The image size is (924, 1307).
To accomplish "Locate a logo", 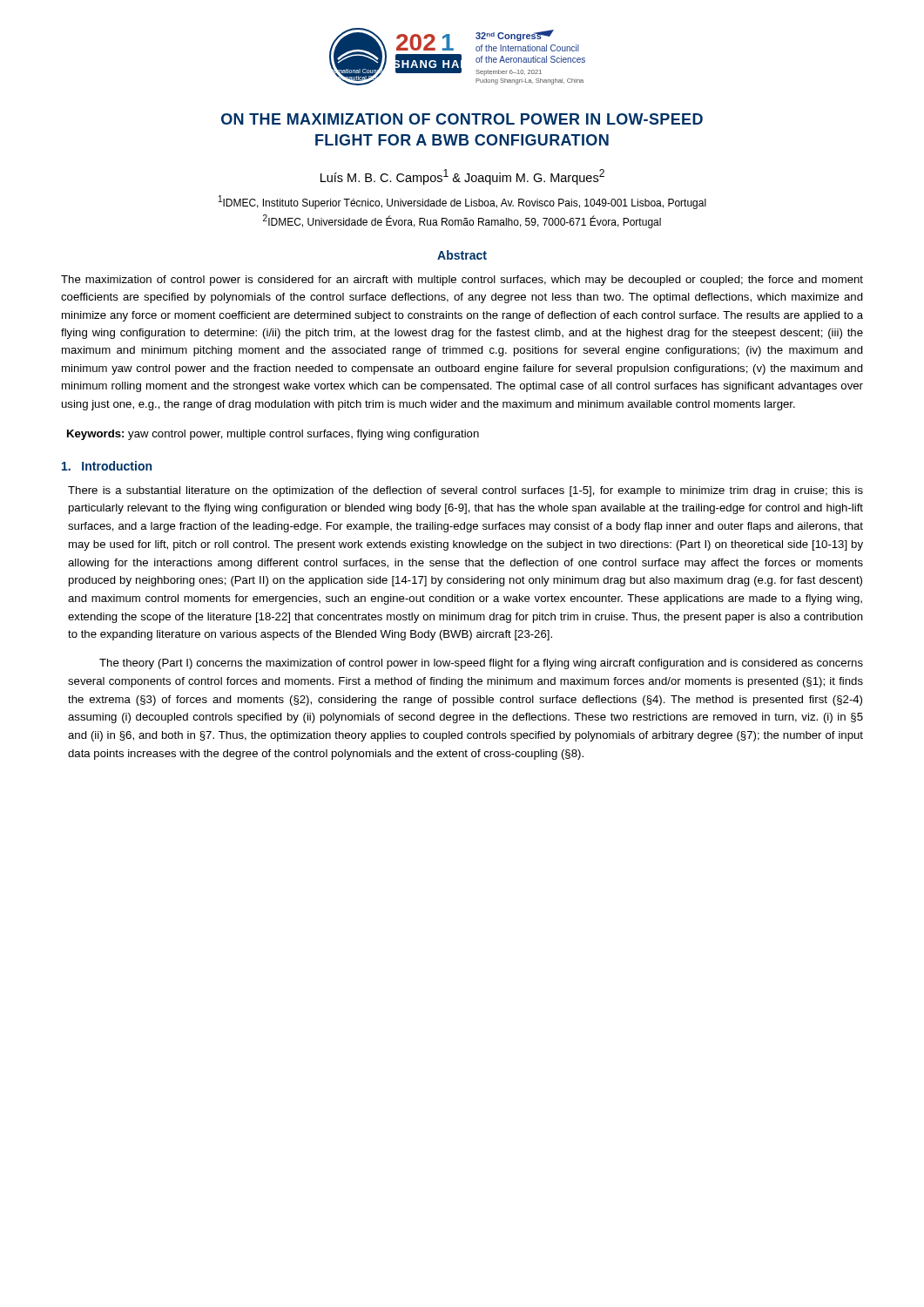I will pyautogui.click(x=462, y=58).
